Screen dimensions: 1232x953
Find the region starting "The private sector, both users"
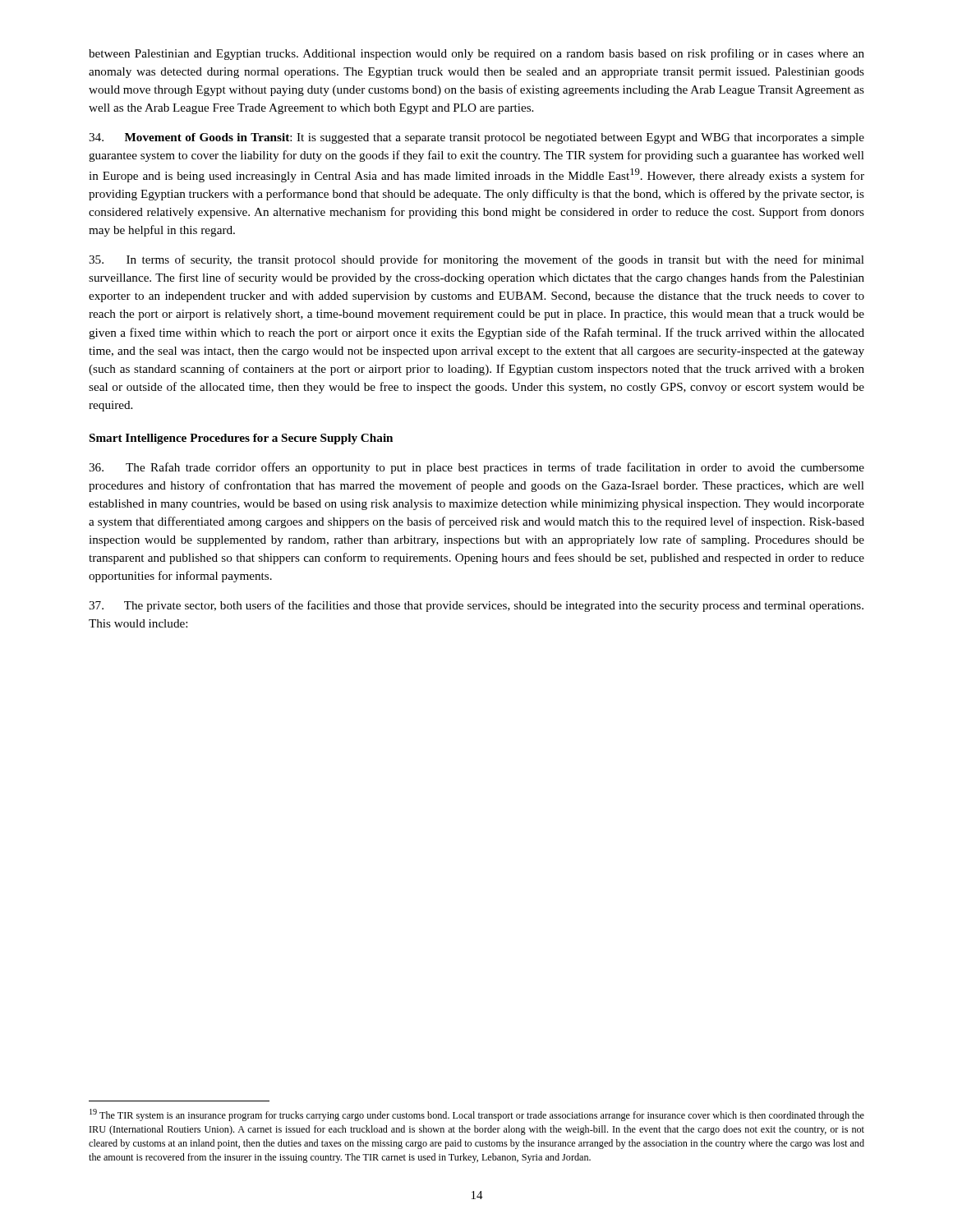(x=476, y=614)
